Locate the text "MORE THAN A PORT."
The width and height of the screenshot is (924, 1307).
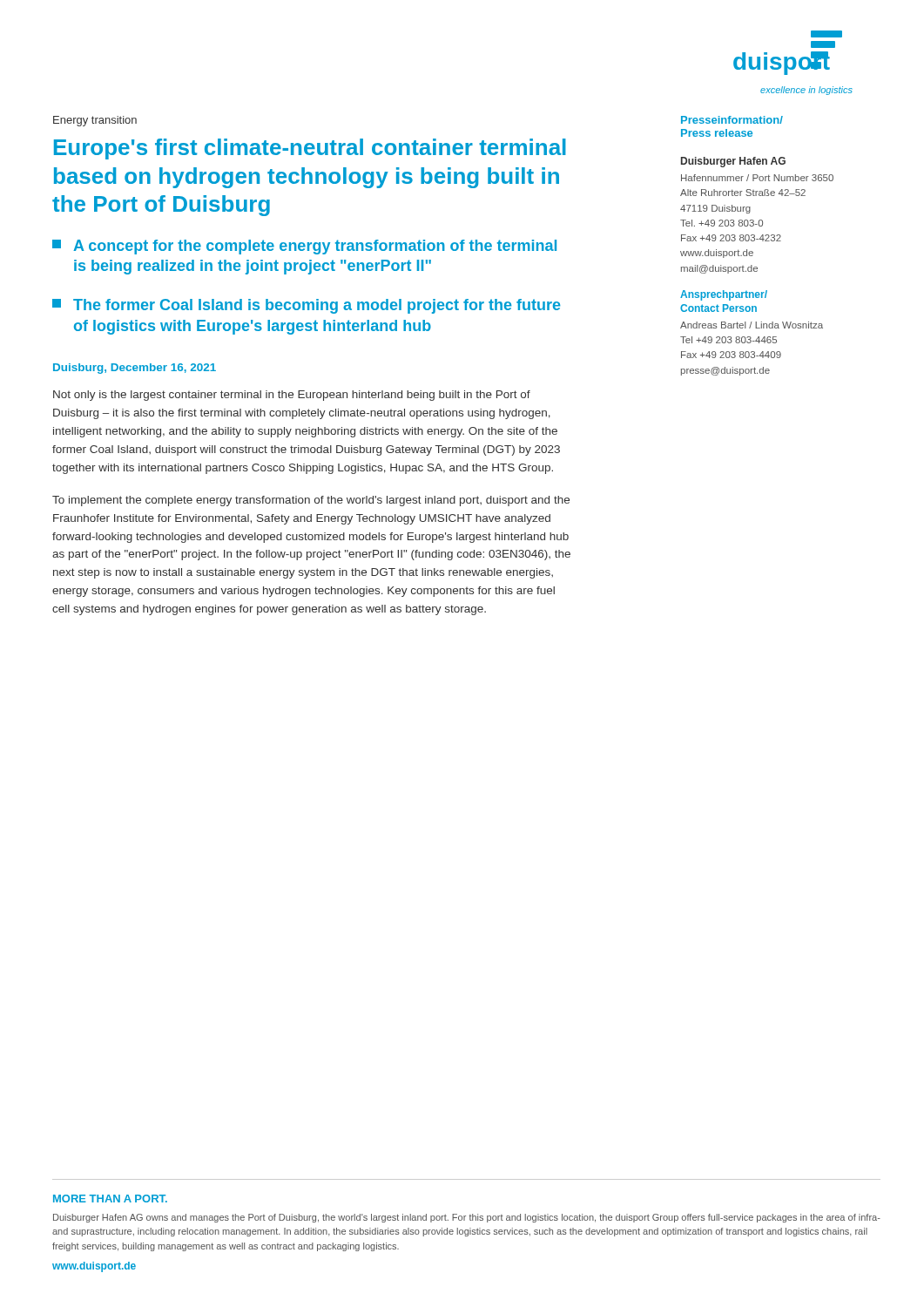110,1198
